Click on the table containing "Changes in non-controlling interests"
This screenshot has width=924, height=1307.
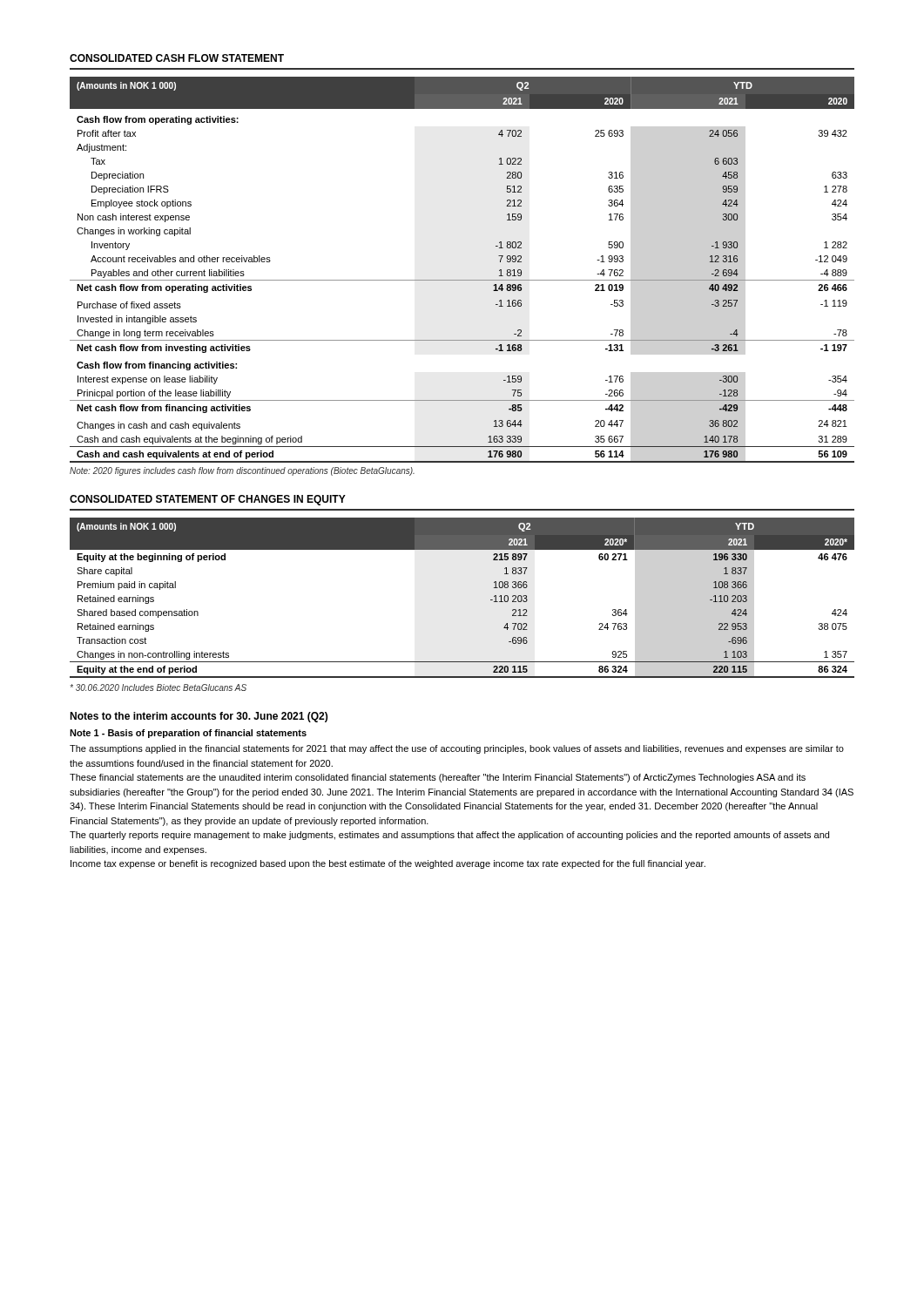coord(462,598)
